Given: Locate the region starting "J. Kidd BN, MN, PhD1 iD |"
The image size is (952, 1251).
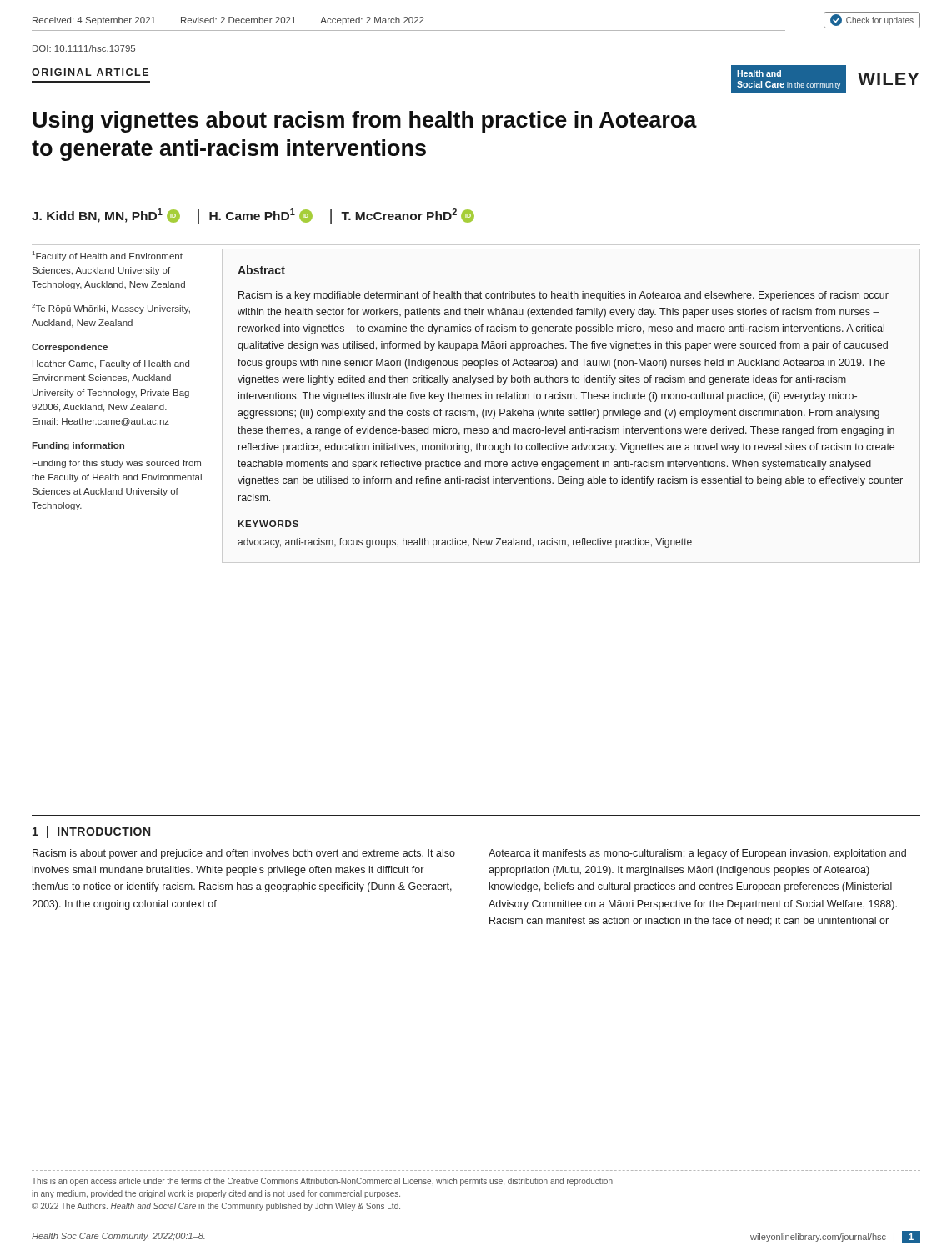Looking at the screenshot, I should click(253, 216).
